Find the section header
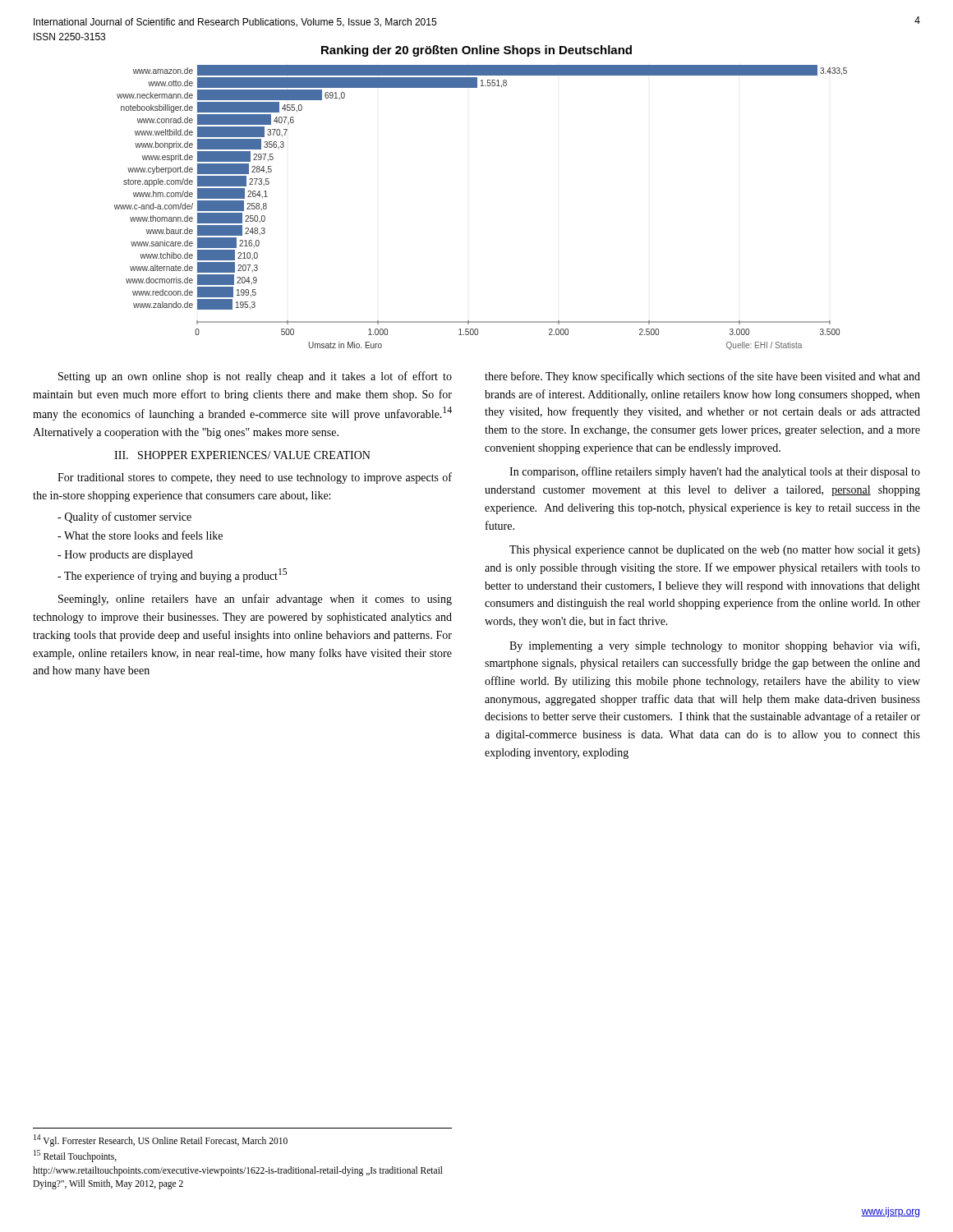953x1232 pixels. tap(242, 456)
